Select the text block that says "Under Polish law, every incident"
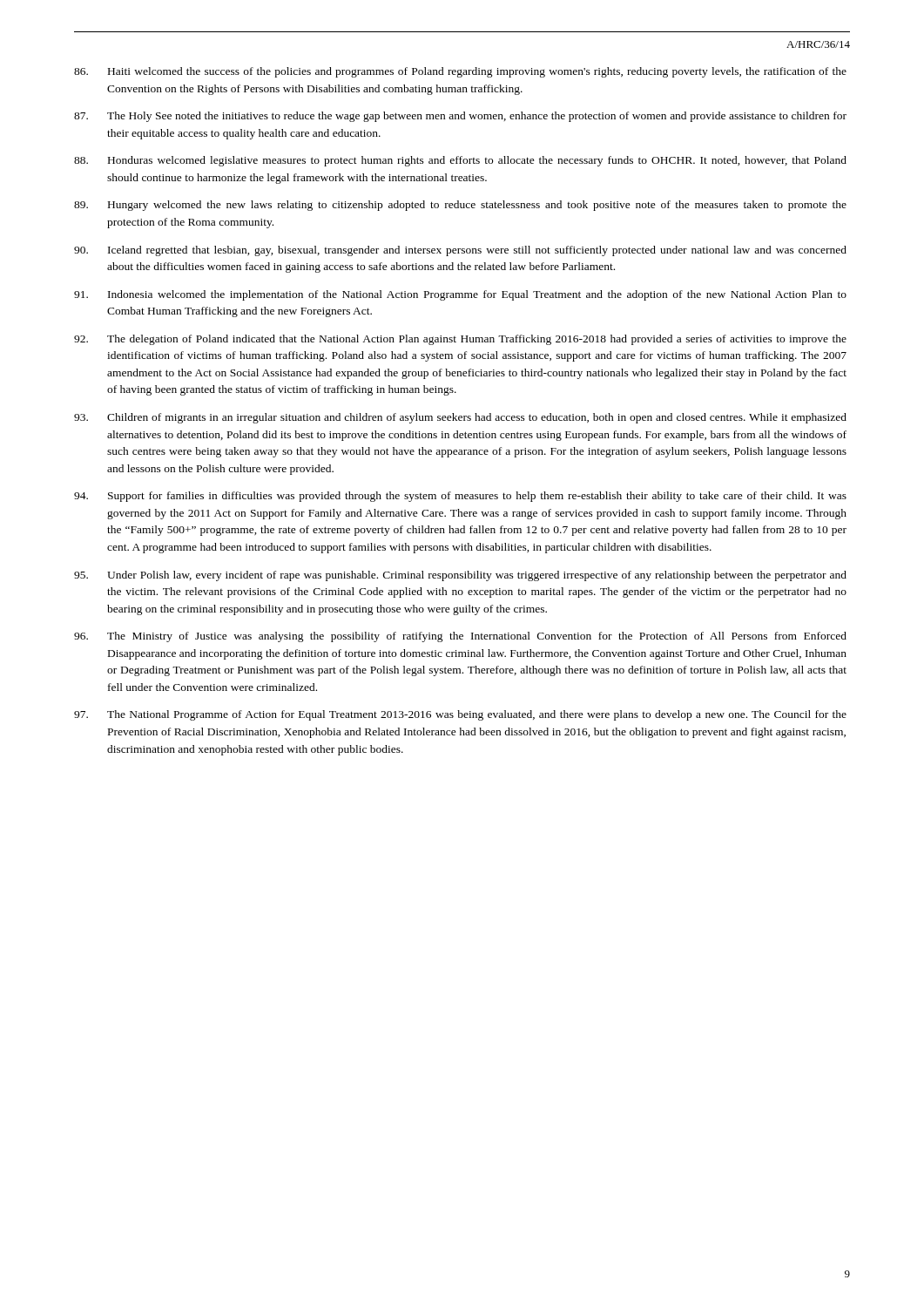The image size is (924, 1307). (x=460, y=591)
